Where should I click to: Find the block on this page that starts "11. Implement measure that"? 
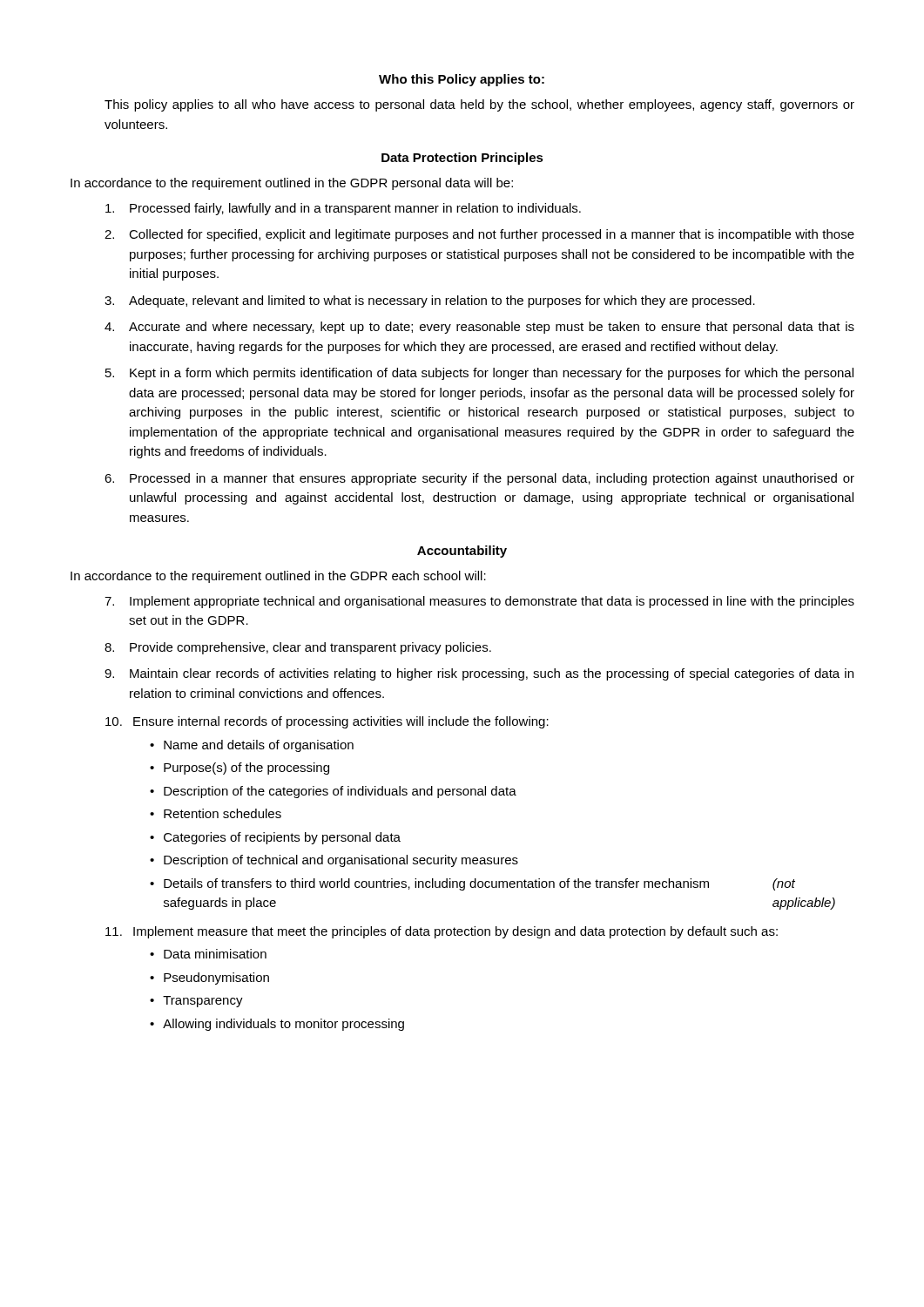tap(442, 932)
